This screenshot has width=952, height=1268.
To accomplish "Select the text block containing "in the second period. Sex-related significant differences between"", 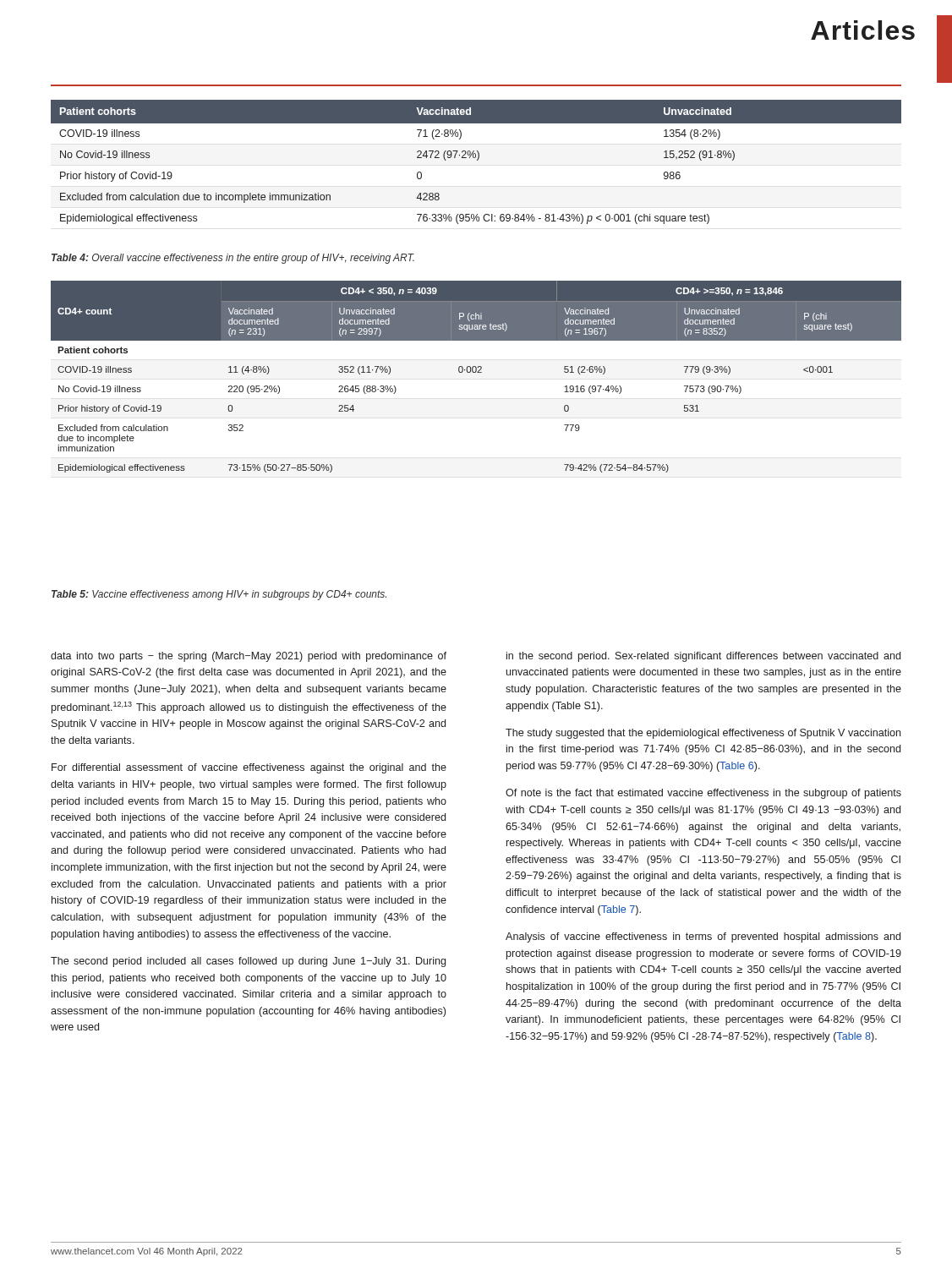I will [703, 847].
